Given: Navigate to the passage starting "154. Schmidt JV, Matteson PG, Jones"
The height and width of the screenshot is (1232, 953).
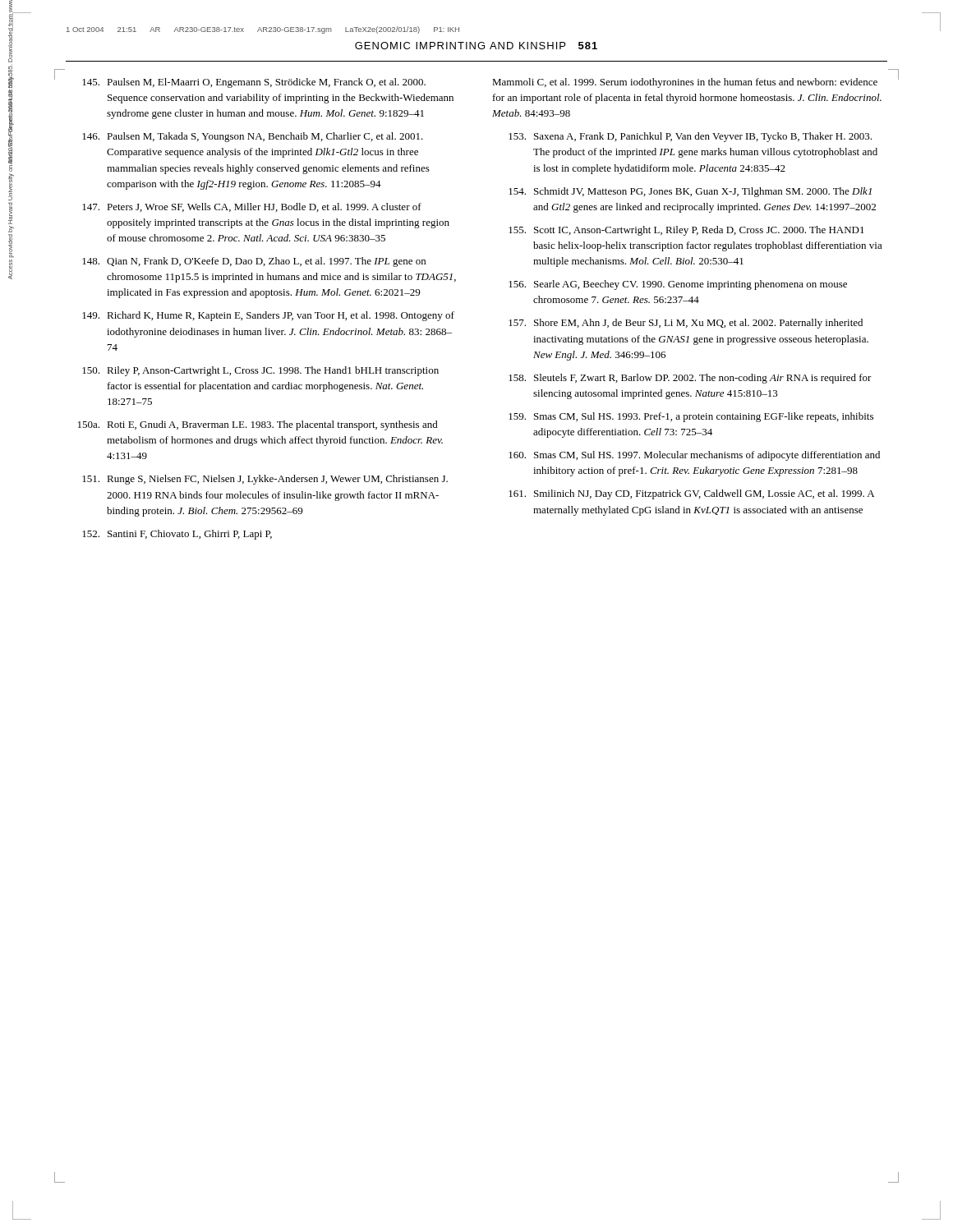Looking at the screenshot, I should pyautogui.click(x=690, y=199).
